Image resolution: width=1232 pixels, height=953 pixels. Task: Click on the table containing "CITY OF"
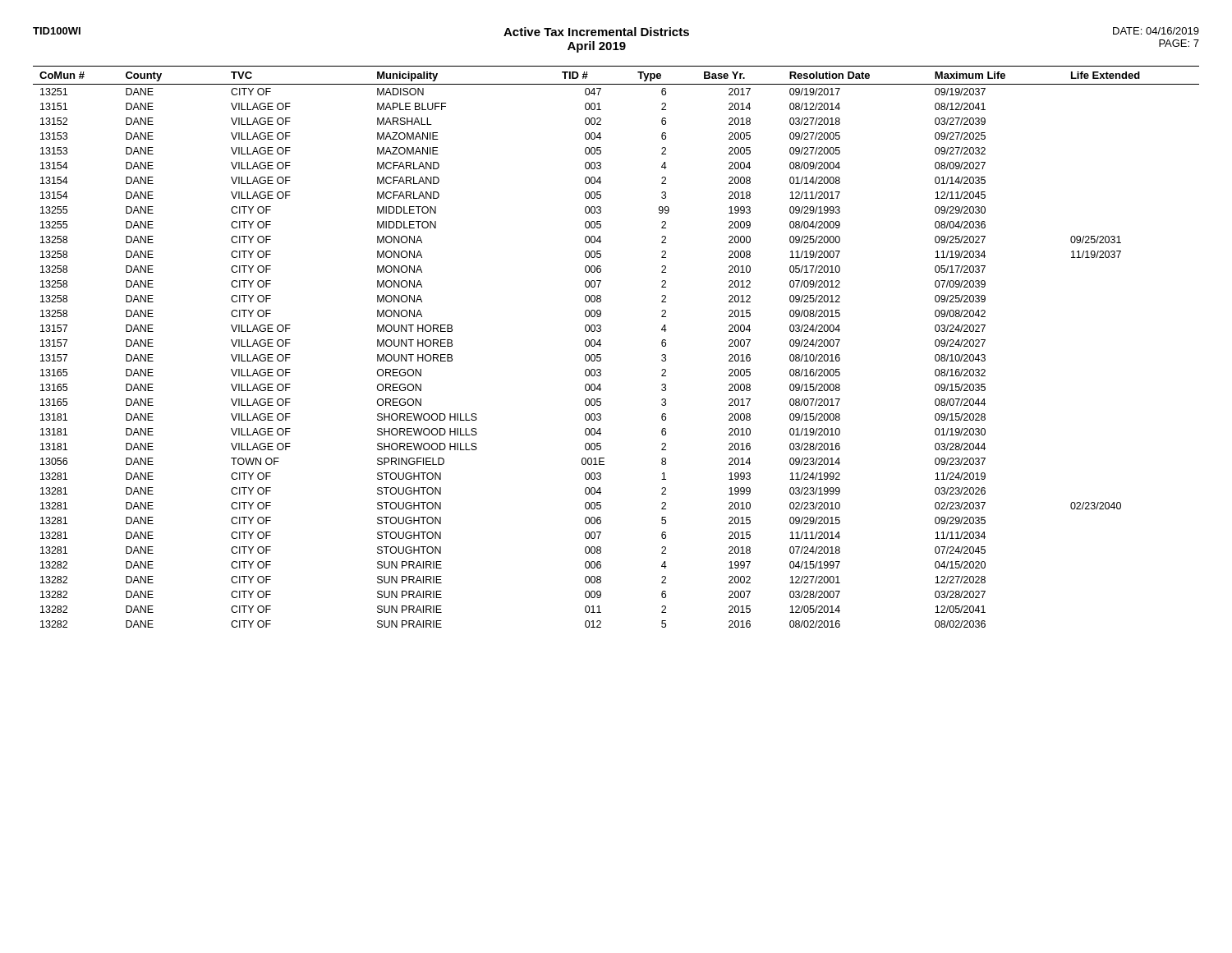[x=616, y=349]
